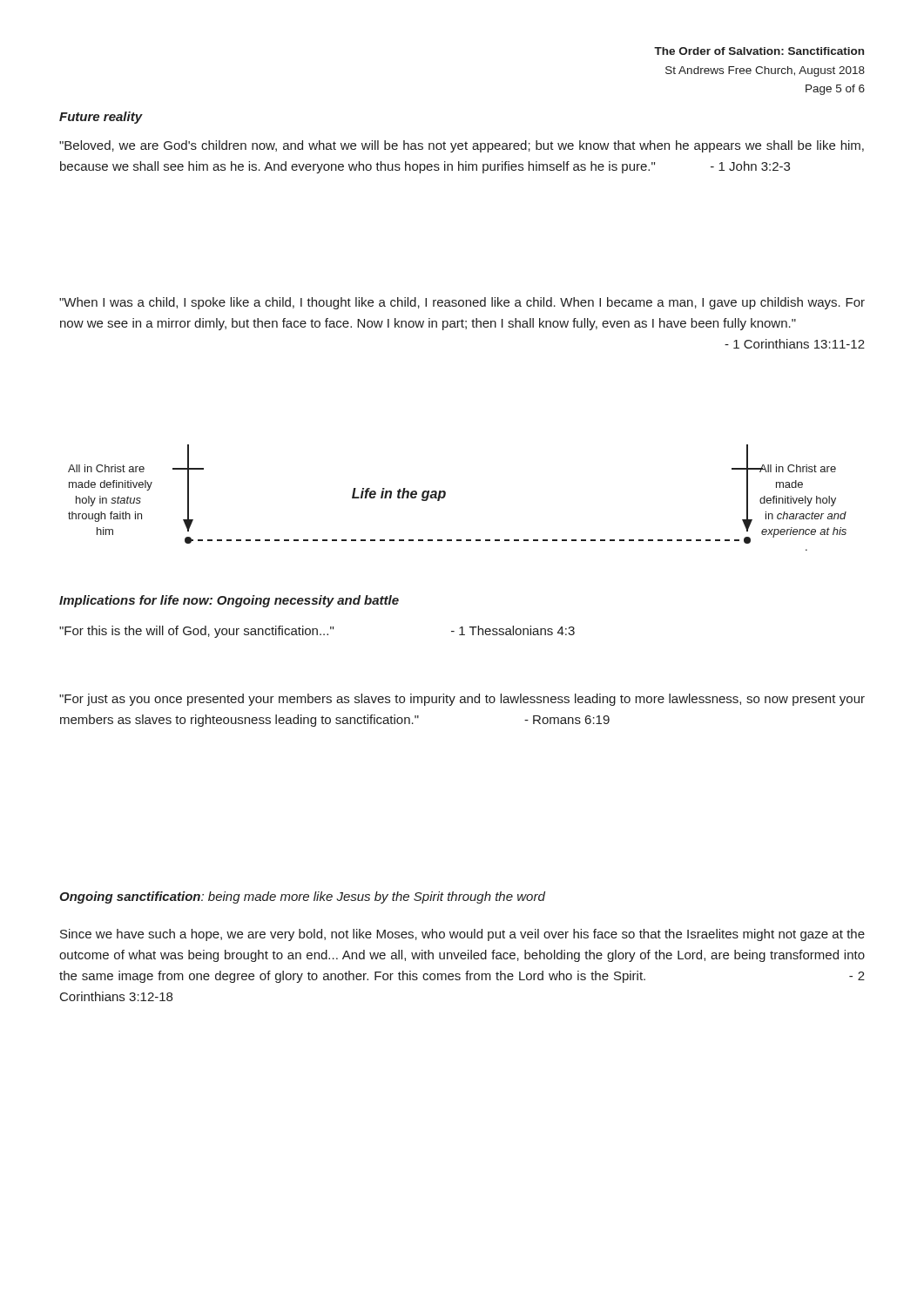
Task: Find the element starting "Ongoing sanctification: being made"
Action: 302,896
